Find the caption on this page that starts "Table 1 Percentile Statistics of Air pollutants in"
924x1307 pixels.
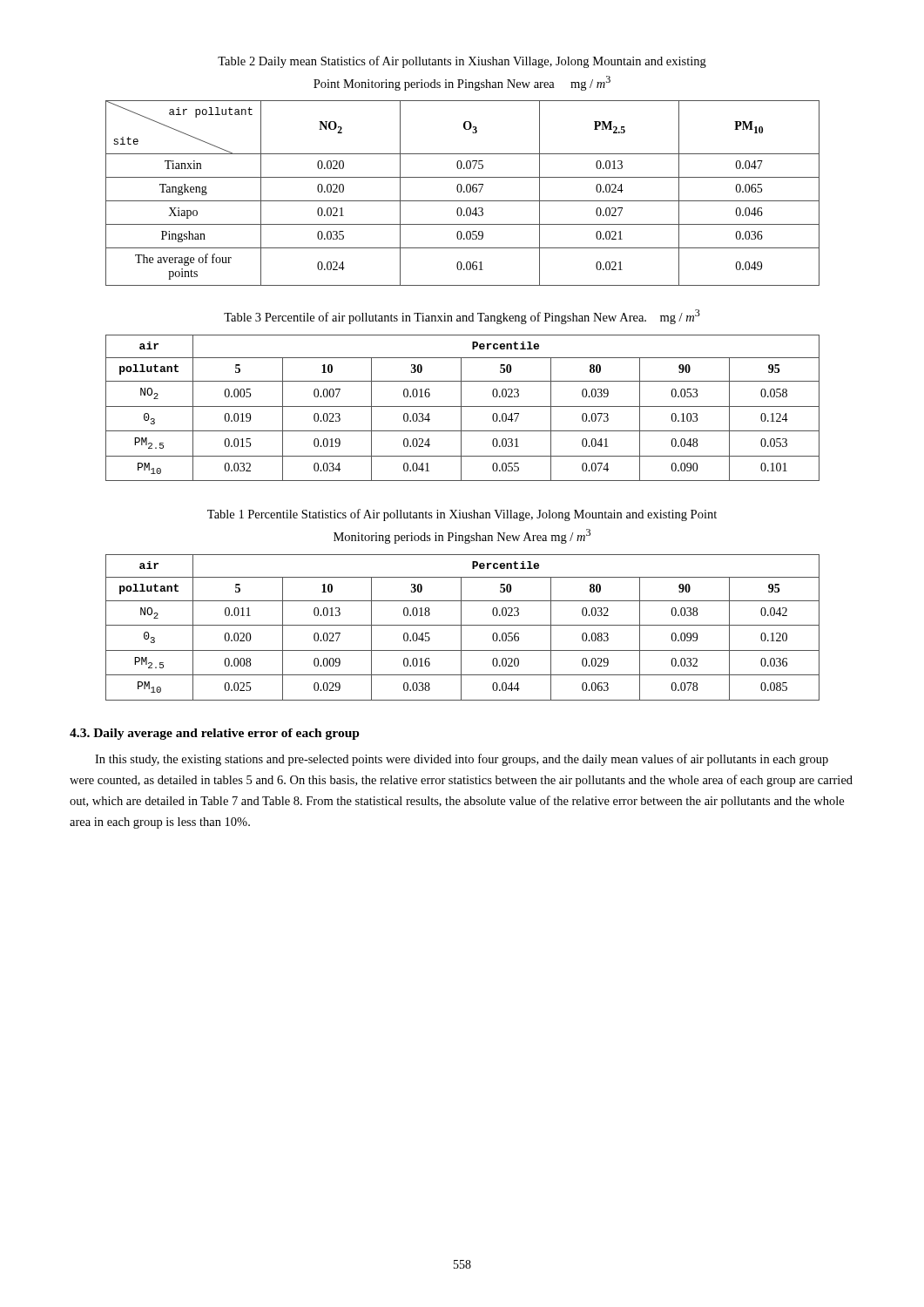(462, 525)
